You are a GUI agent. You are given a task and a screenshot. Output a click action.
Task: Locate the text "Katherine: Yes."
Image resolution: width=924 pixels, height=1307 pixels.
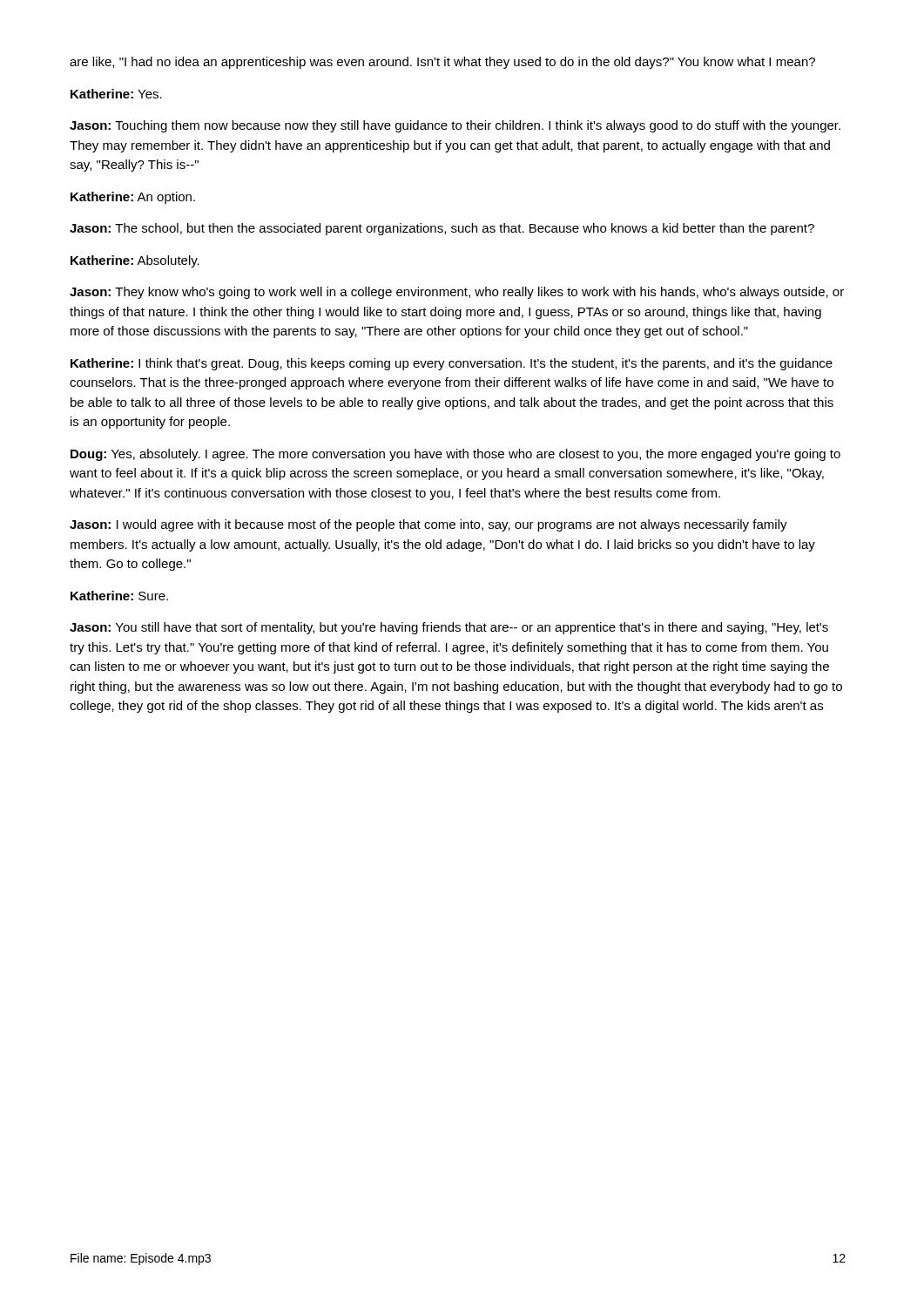[116, 93]
